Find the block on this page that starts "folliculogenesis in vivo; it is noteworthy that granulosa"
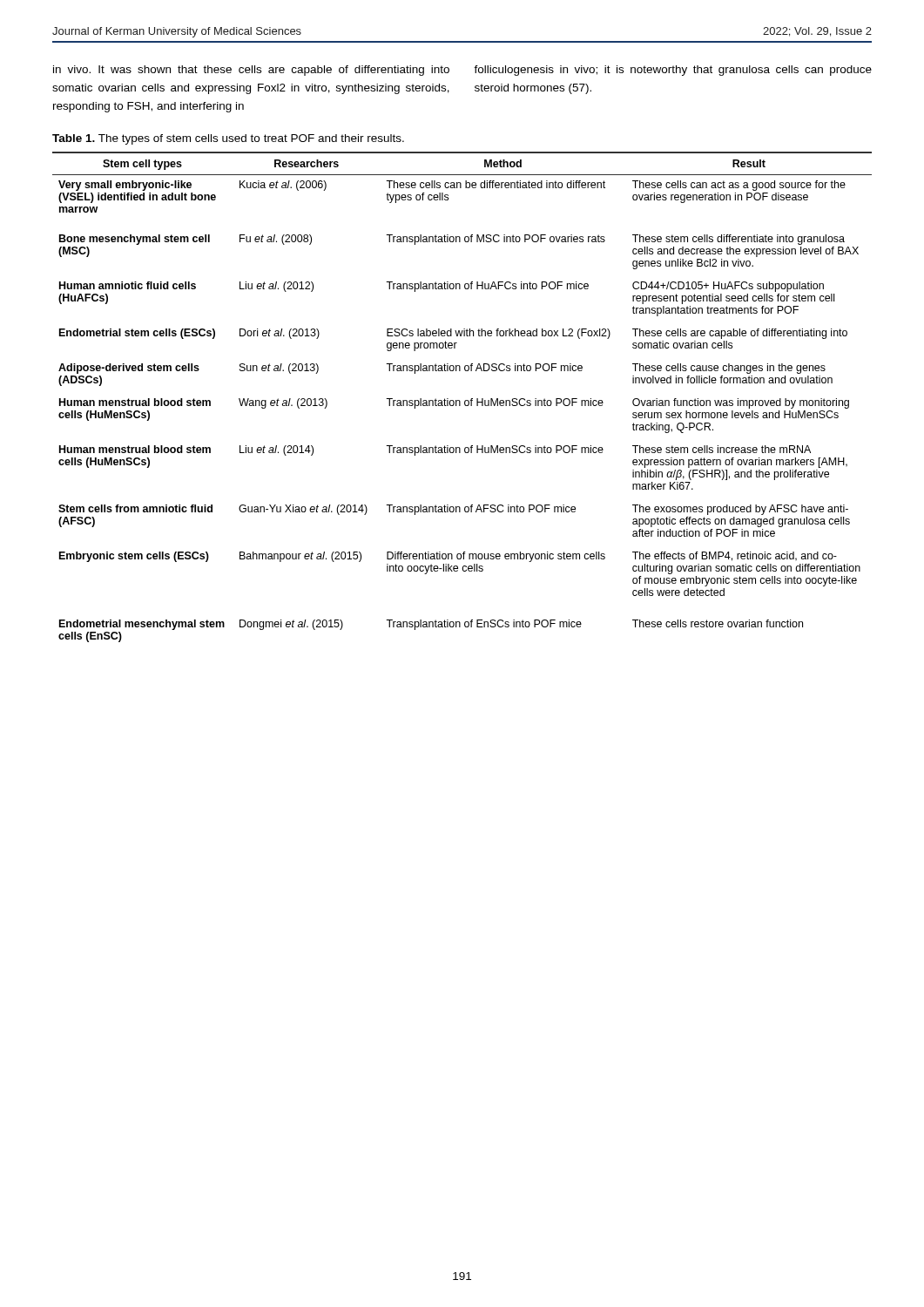 coord(673,78)
